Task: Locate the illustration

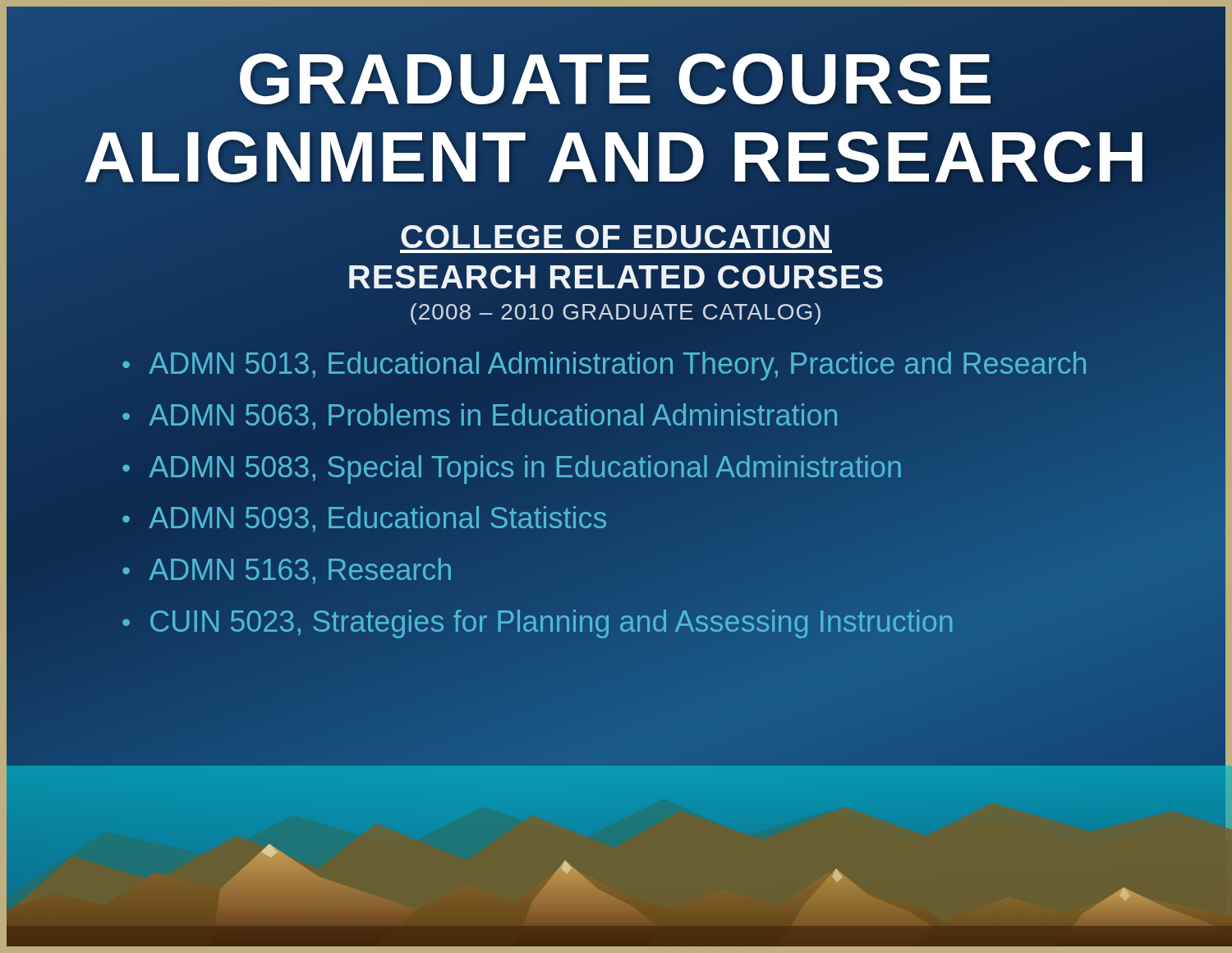Action: tap(616, 856)
